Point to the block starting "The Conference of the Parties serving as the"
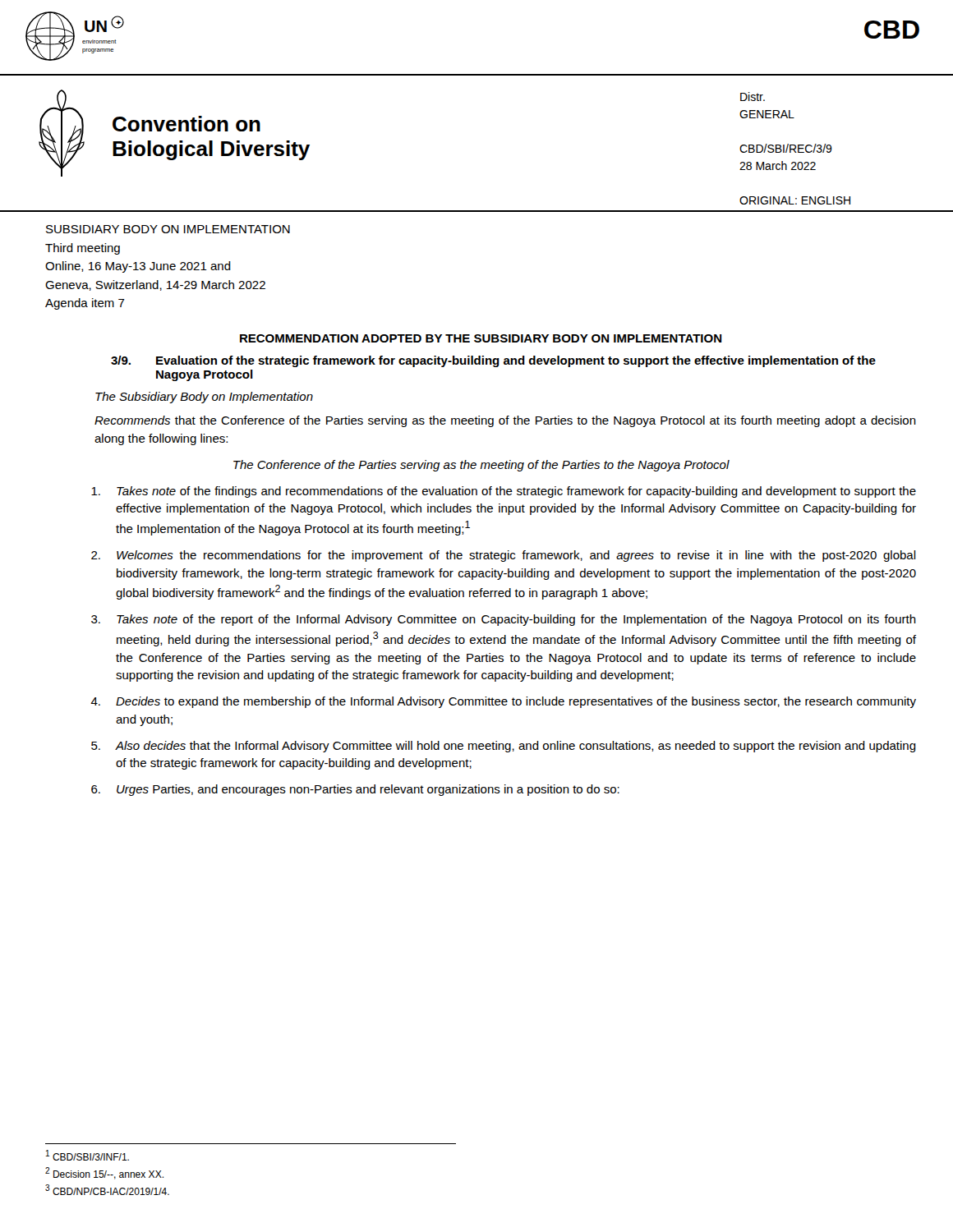Screen dimensions: 1232x953 click(481, 464)
